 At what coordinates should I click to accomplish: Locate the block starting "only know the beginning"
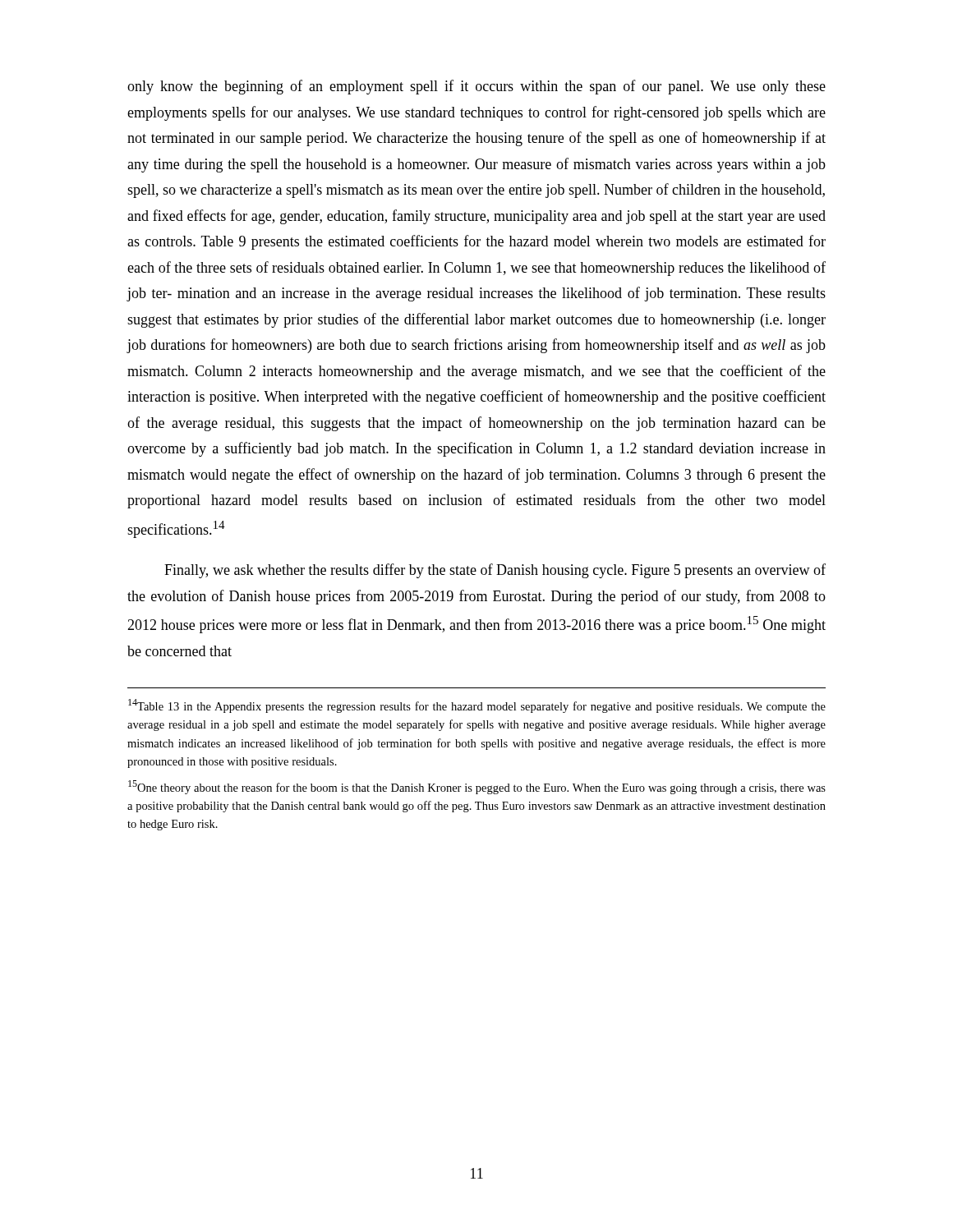476,308
